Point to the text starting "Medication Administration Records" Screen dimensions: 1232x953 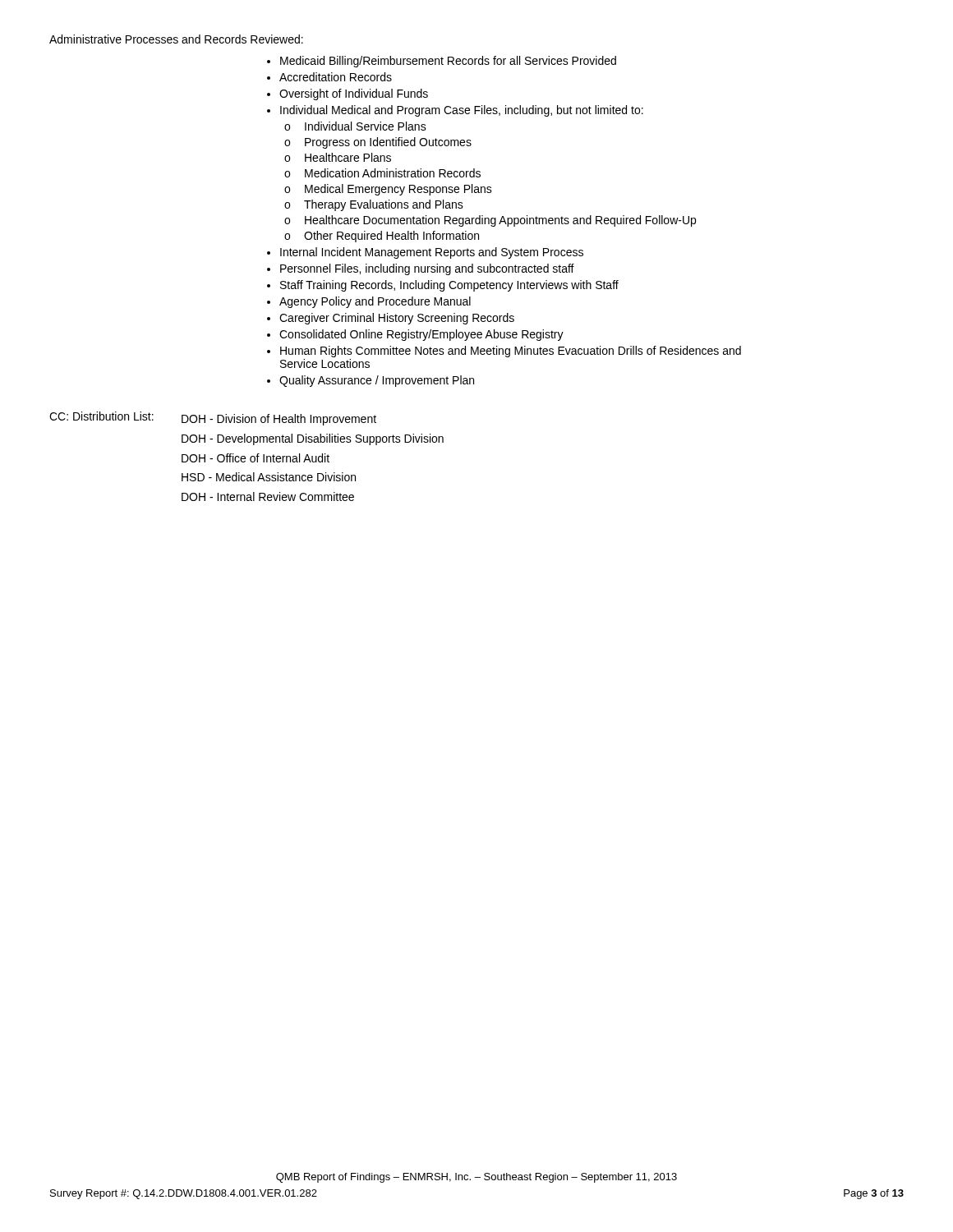(x=393, y=173)
